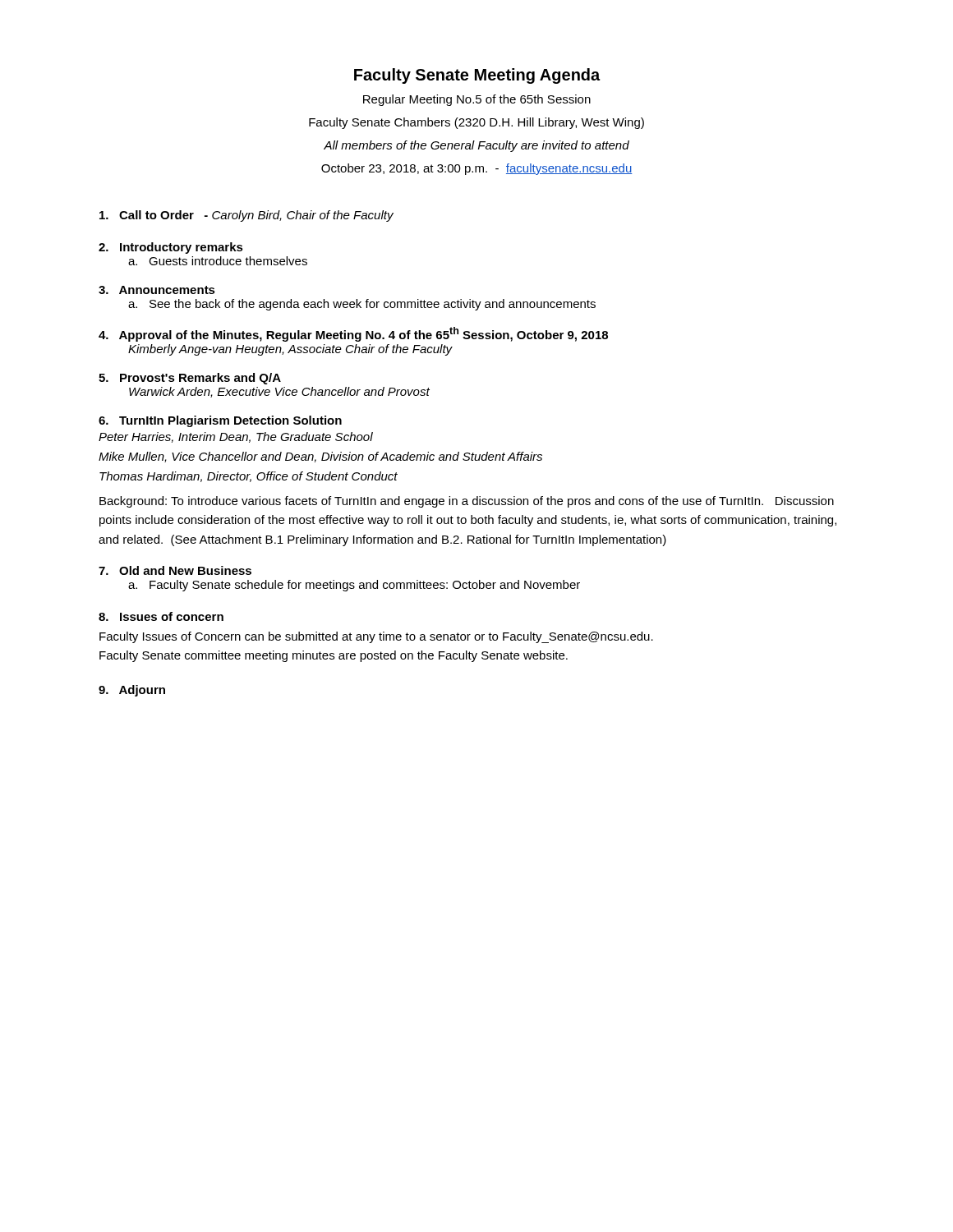
Task: Point to the block starting "8. Issues of concern Faculty"
Action: click(476, 637)
